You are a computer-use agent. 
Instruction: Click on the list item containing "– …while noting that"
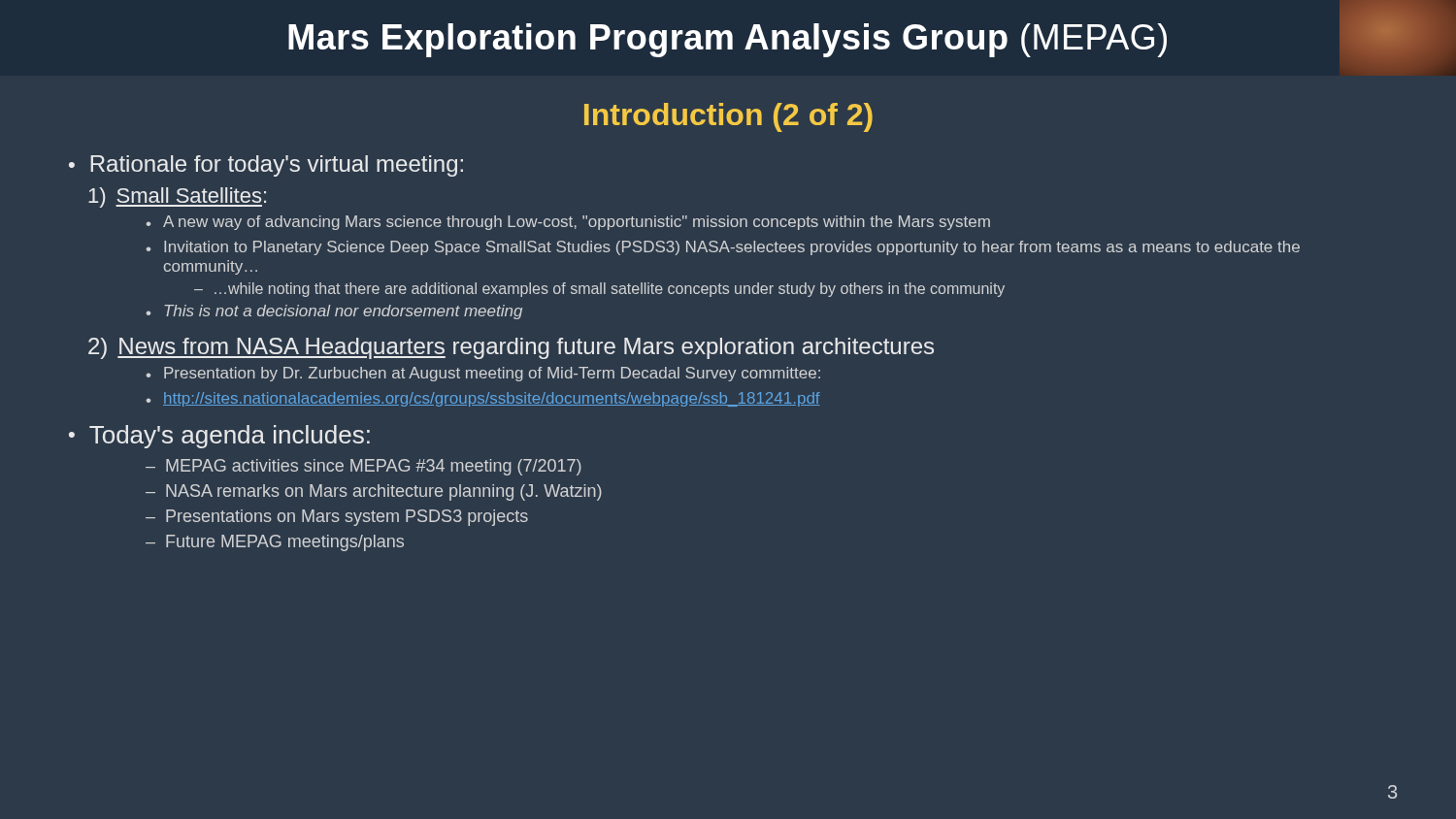(600, 289)
